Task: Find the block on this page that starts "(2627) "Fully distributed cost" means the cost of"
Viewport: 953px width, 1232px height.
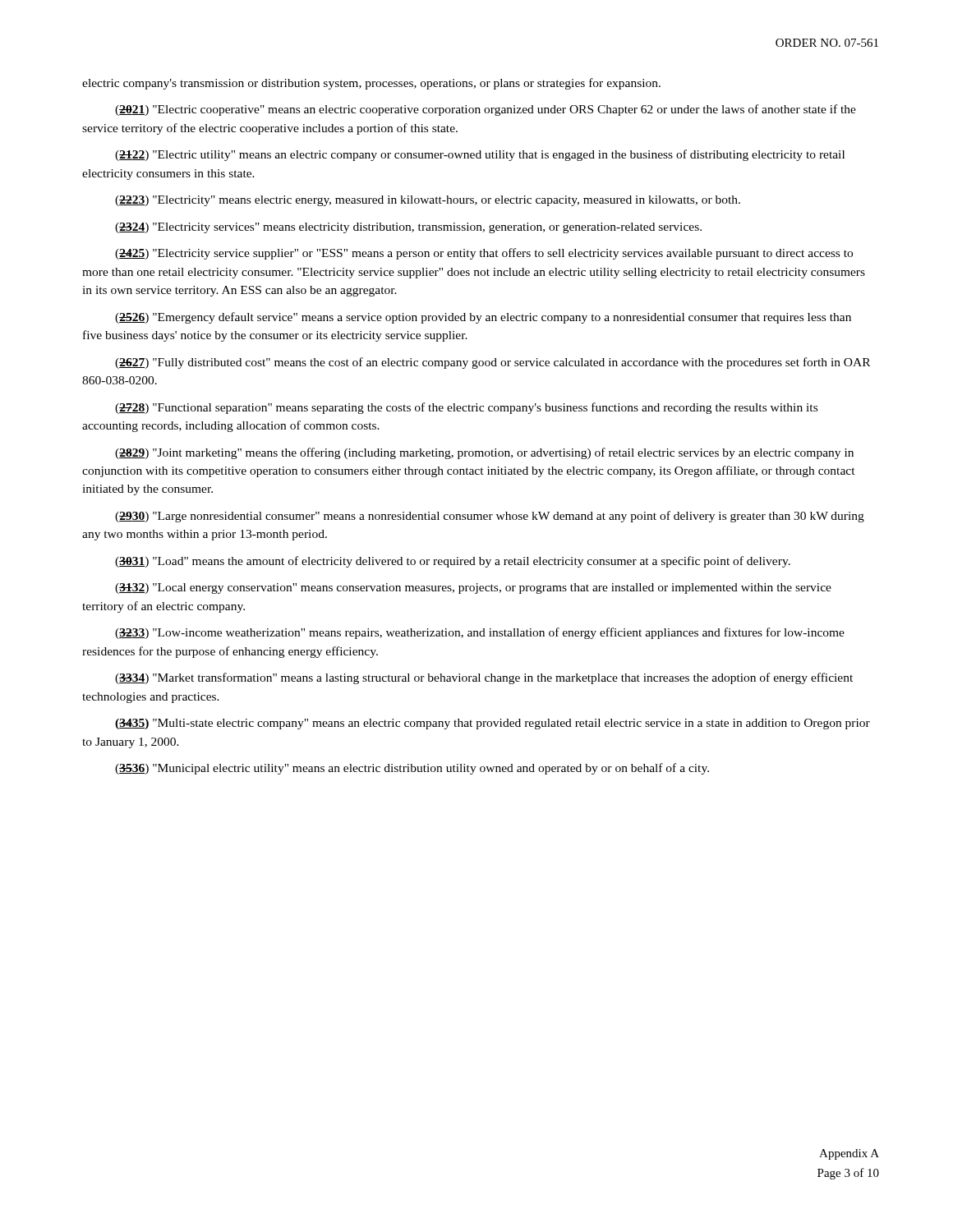Action: [476, 371]
